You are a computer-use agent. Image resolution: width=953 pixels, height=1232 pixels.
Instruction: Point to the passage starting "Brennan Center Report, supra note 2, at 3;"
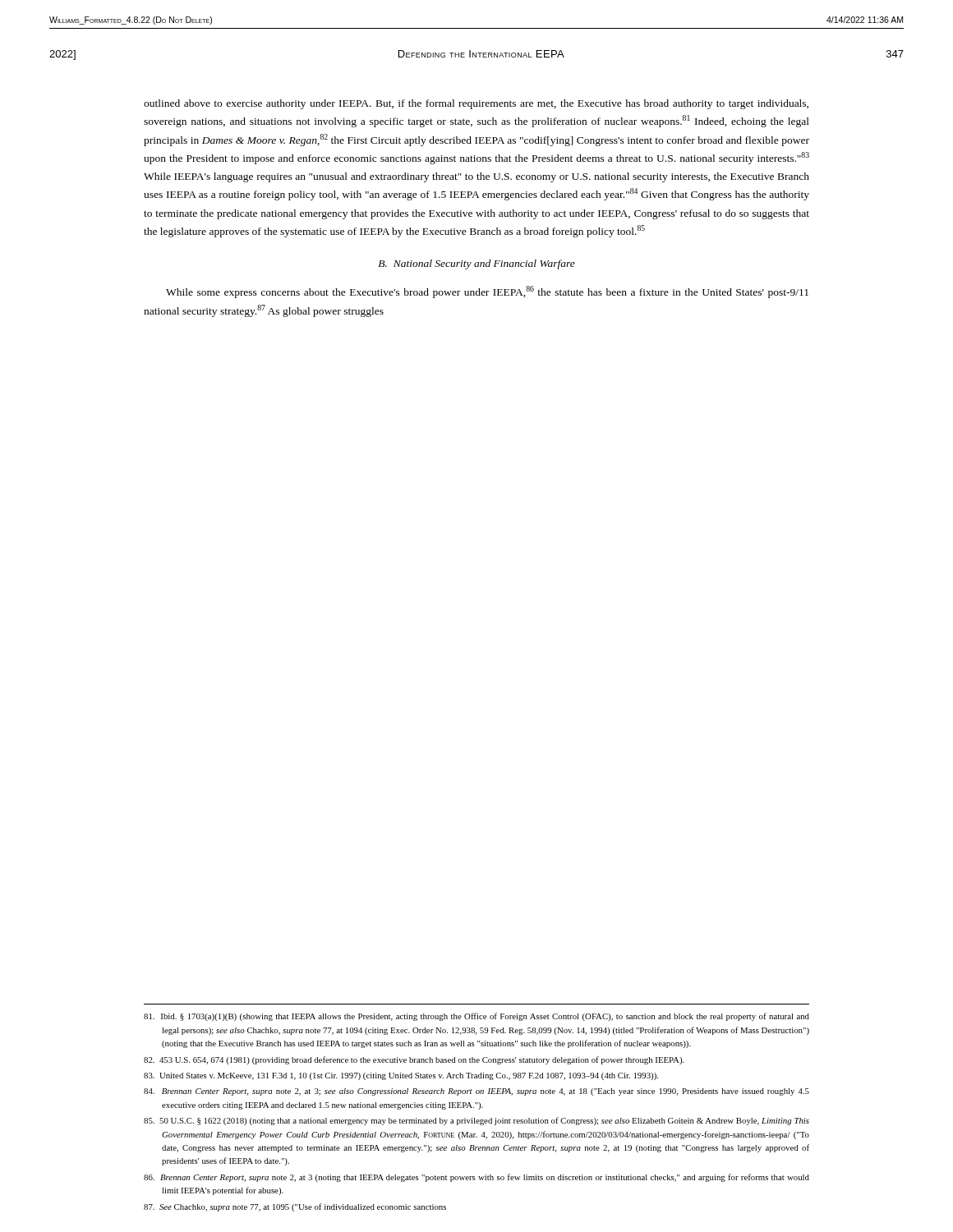[476, 1098]
